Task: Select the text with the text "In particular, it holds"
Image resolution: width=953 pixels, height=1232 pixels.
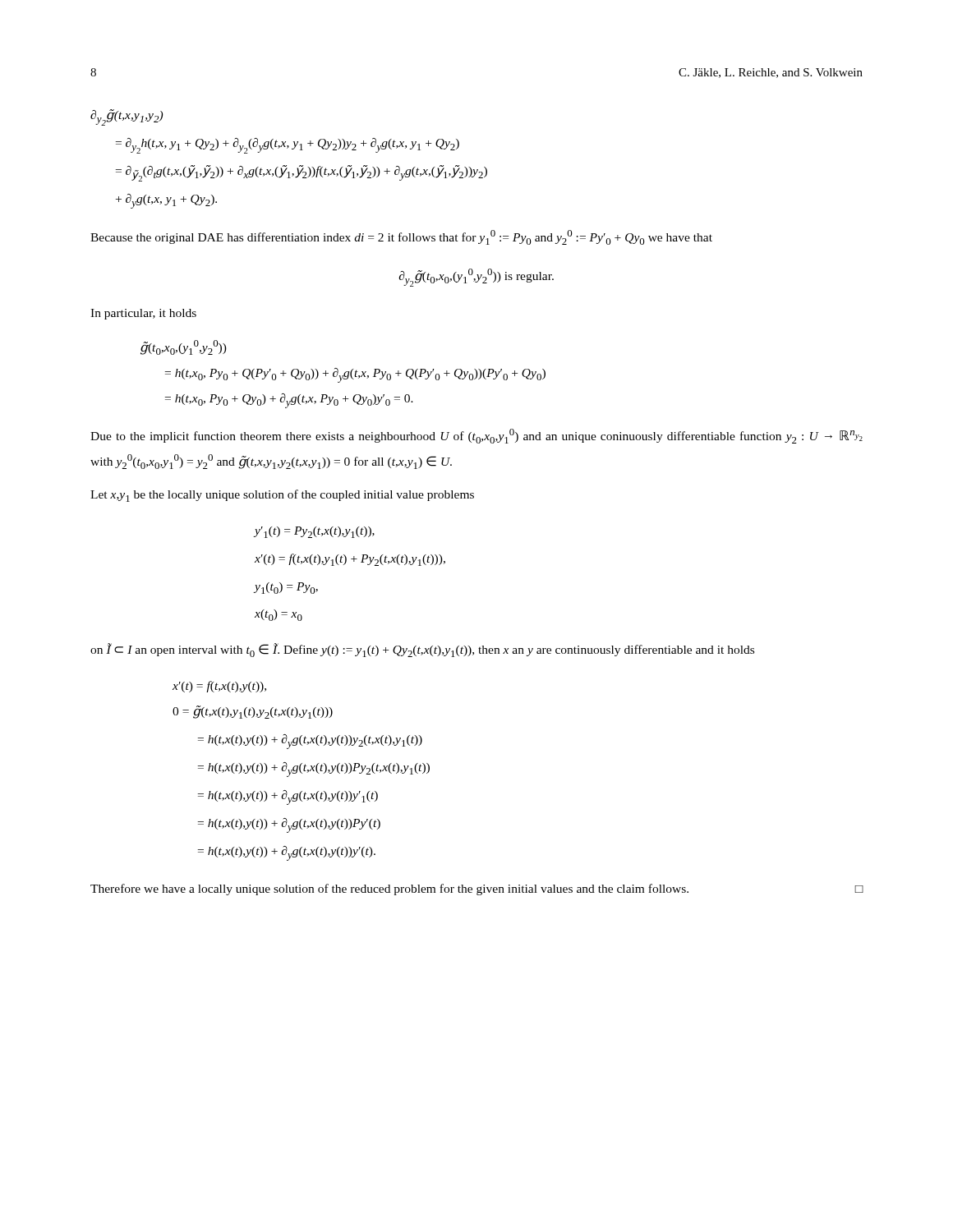Action: (x=143, y=314)
